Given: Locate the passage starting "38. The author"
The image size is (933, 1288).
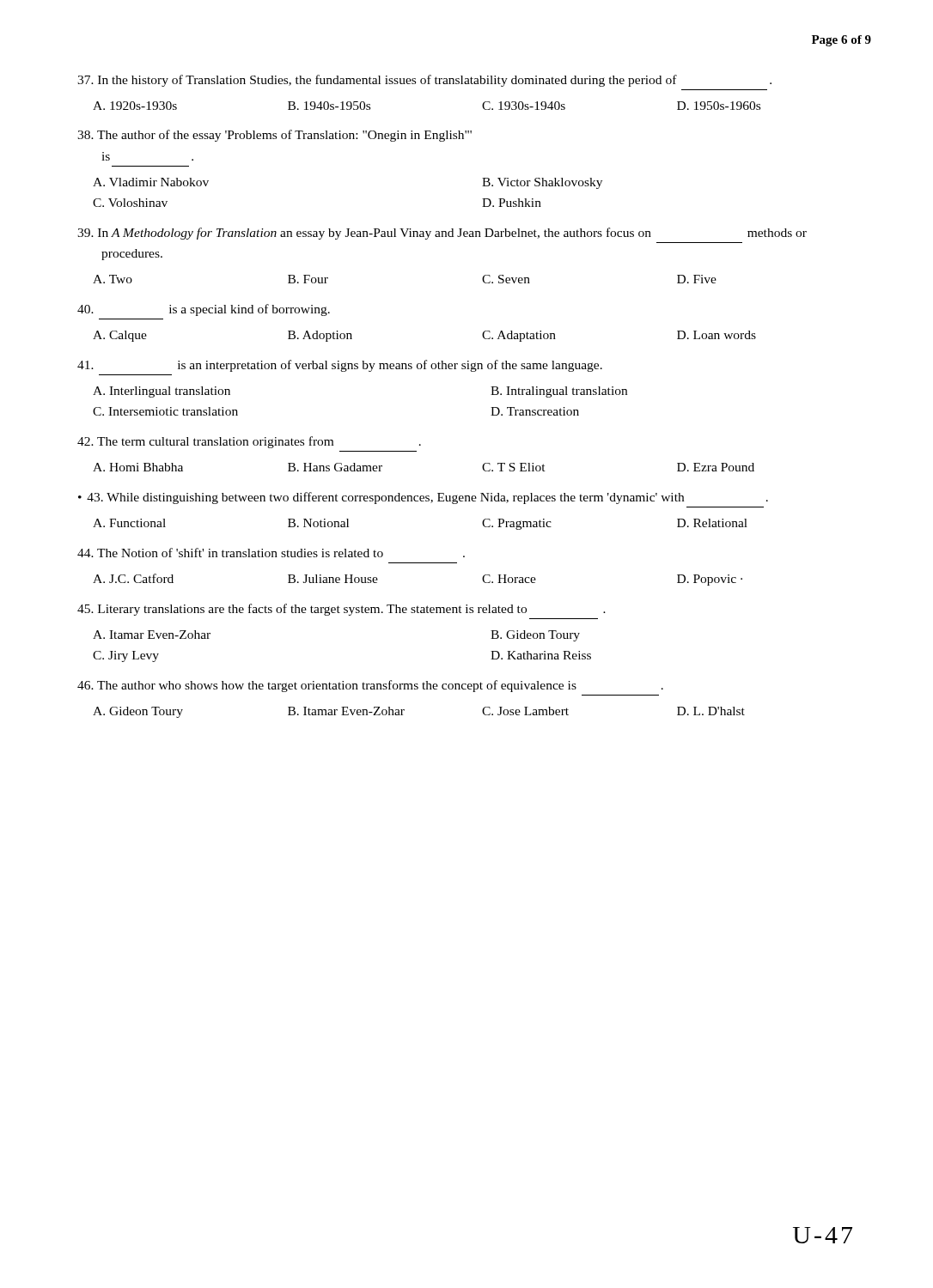Looking at the screenshot, I should 474,169.
